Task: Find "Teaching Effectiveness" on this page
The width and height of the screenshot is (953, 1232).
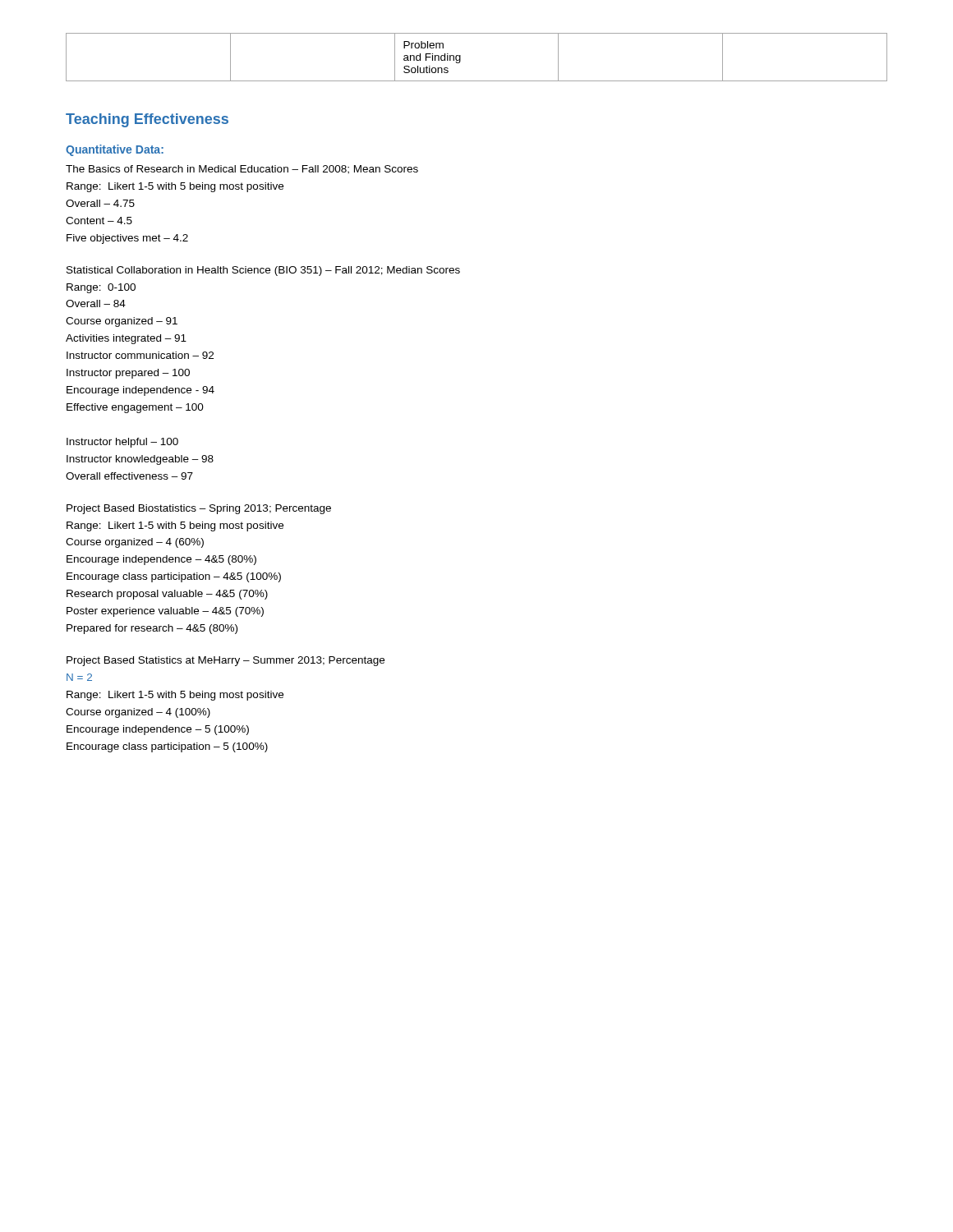Action: (147, 119)
